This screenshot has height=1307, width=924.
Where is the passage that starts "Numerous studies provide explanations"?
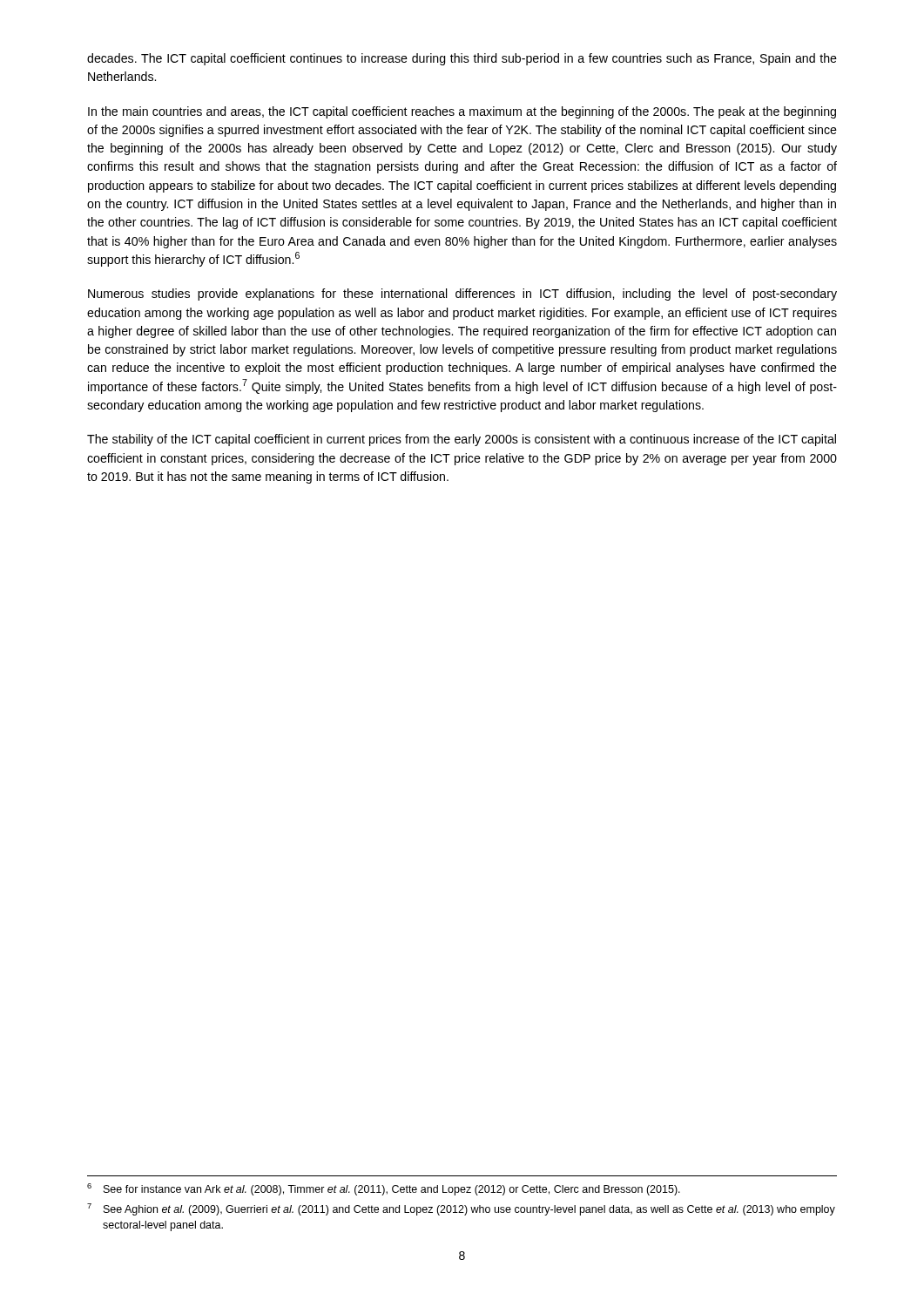tap(462, 350)
